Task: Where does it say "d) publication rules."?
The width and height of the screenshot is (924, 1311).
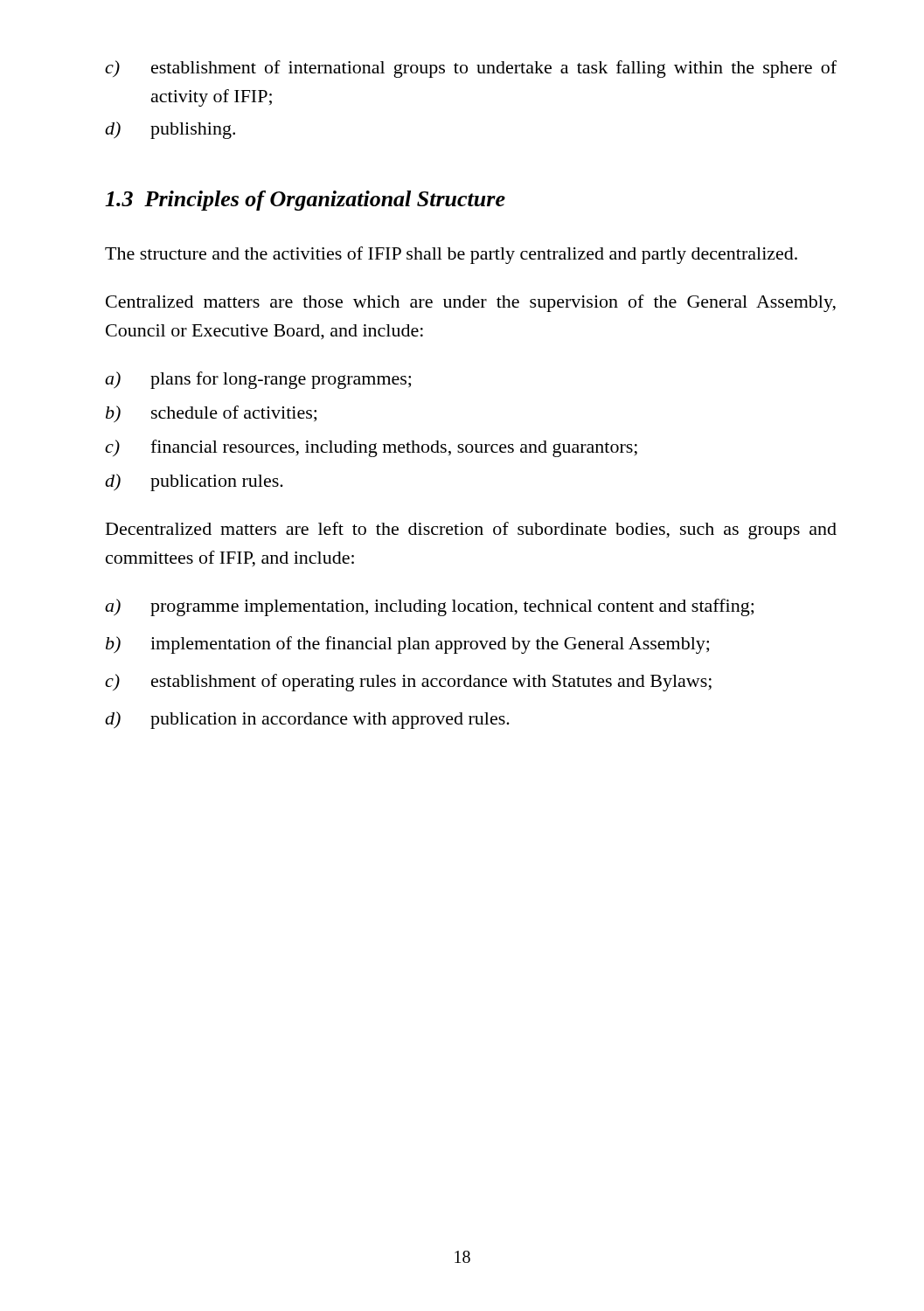Action: click(x=194, y=482)
